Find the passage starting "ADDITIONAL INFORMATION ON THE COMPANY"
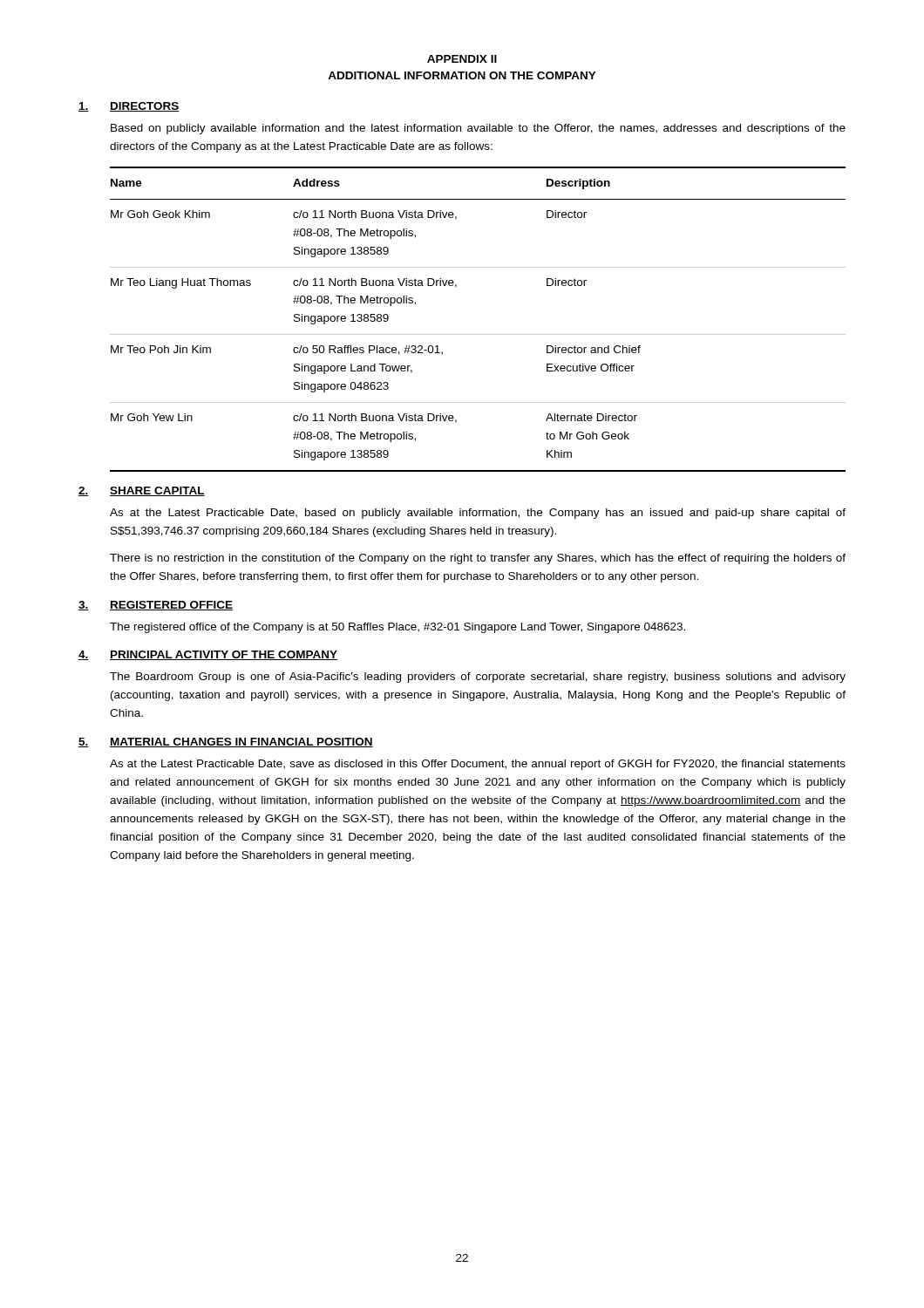Image resolution: width=924 pixels, height=1308 pixels. [462, 75]
